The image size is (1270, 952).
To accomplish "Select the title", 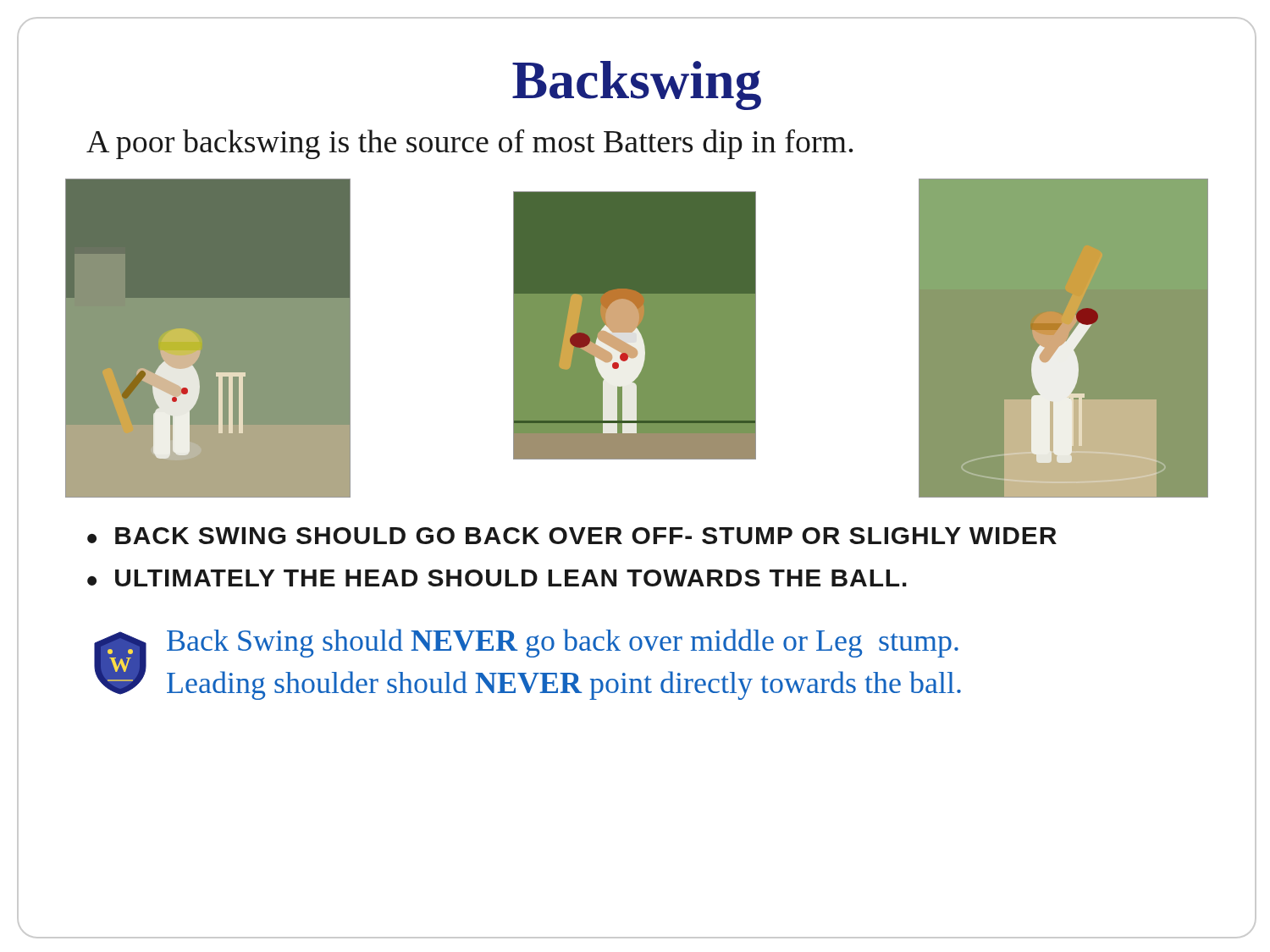I will click(x=637, y=80).
